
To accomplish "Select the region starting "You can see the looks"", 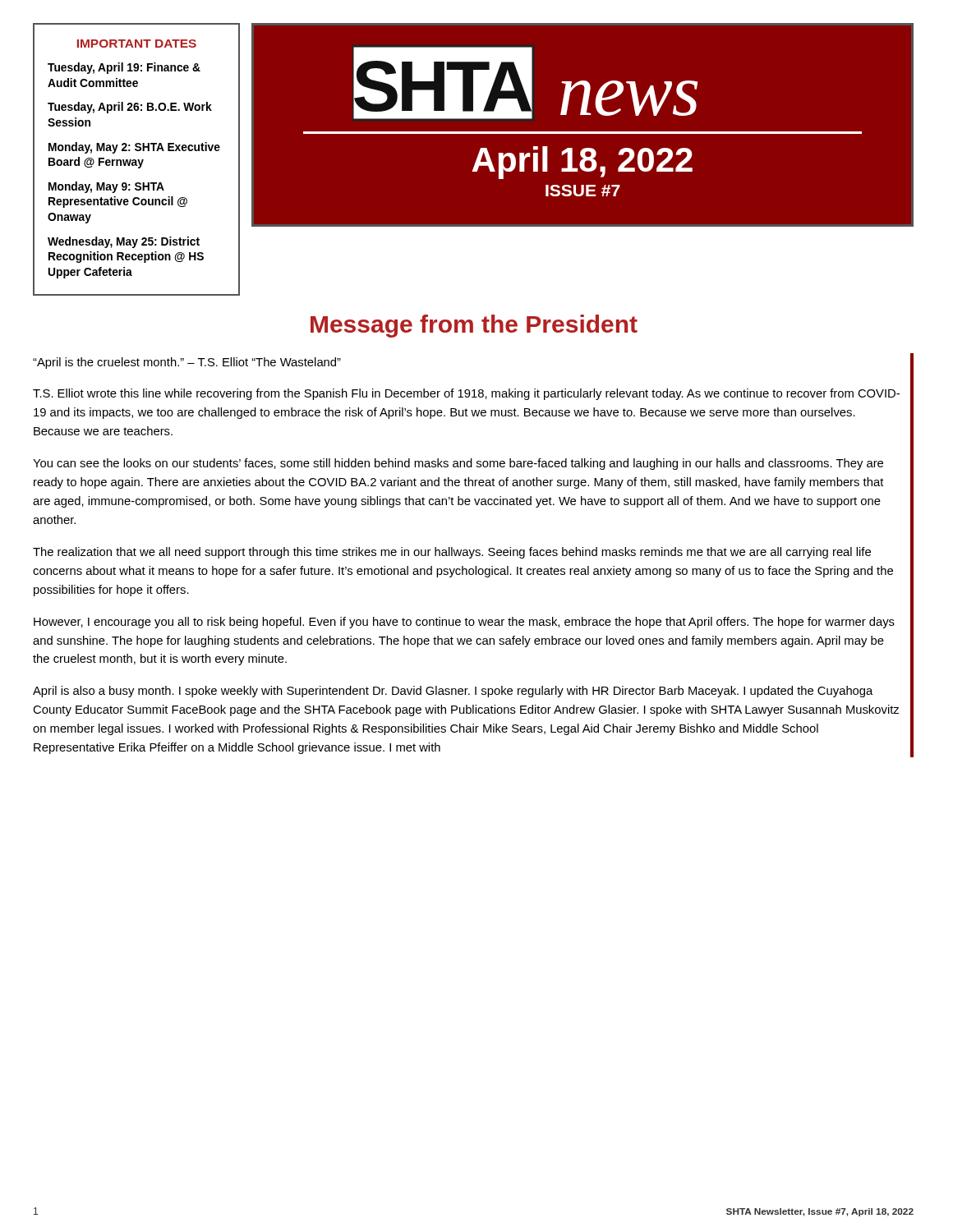I will 458,492.
